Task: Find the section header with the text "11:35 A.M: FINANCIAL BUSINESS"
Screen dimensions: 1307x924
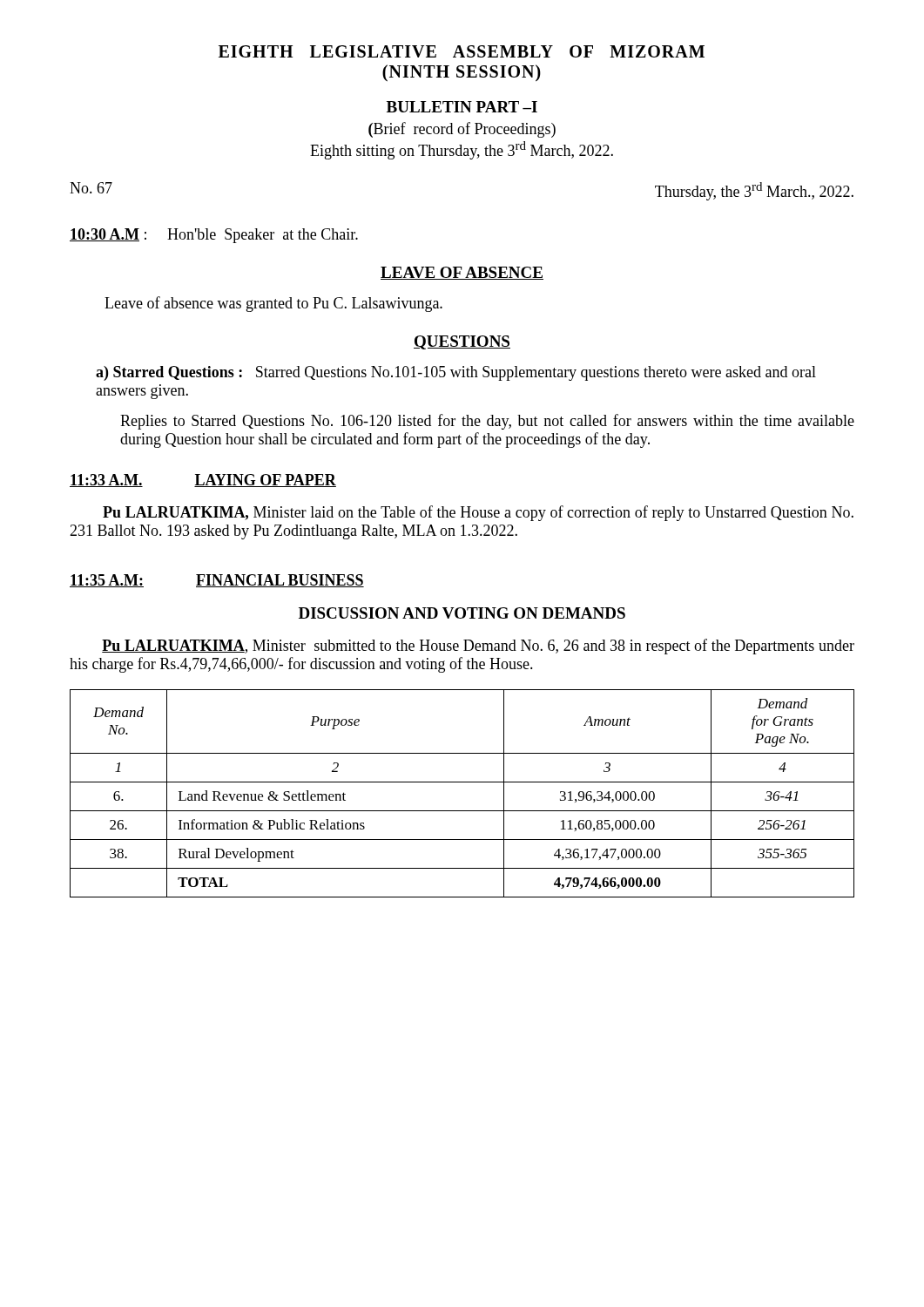Action: click(217, 581)
